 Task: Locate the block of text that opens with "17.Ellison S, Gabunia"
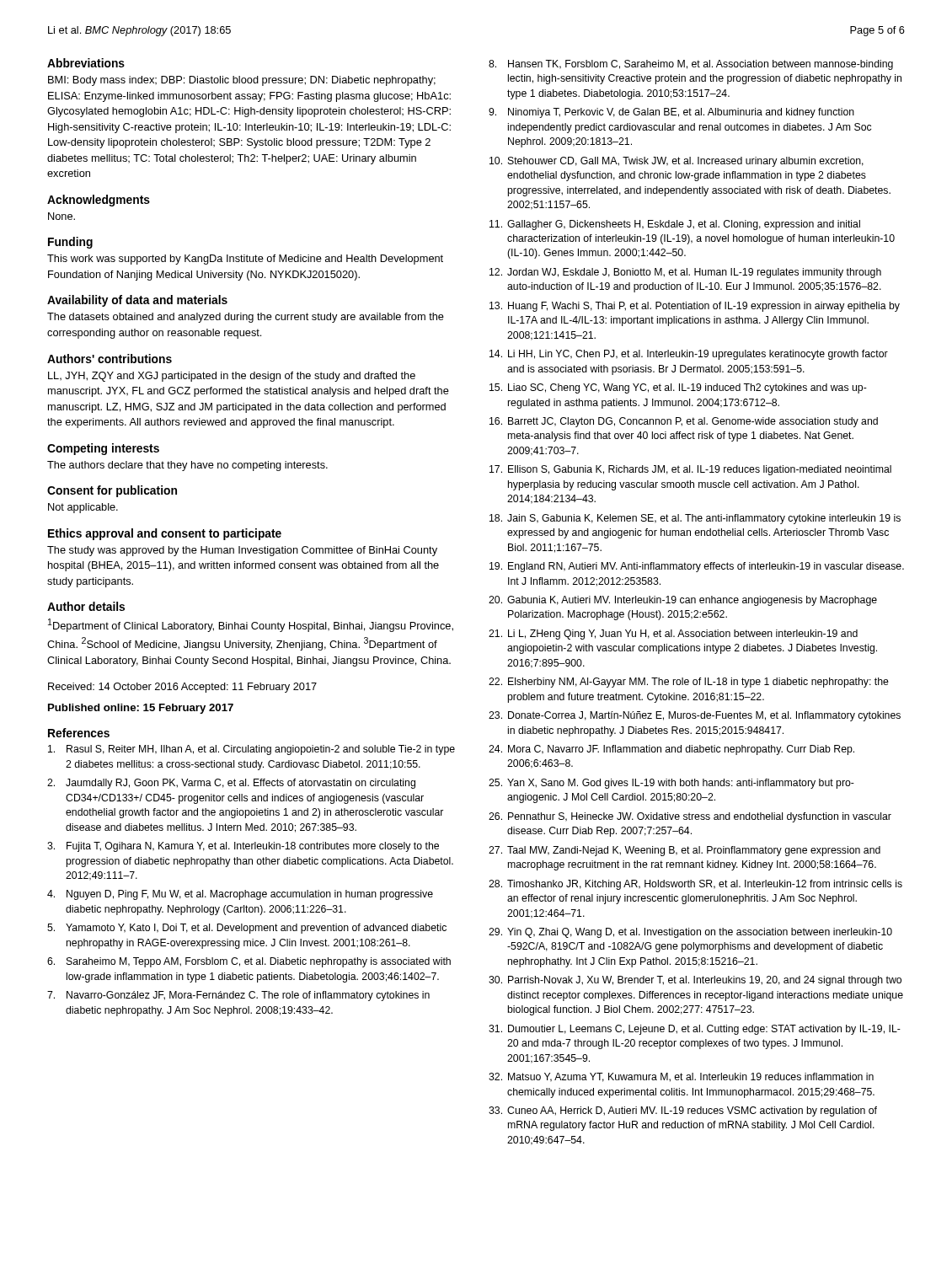tap(697, 485)
